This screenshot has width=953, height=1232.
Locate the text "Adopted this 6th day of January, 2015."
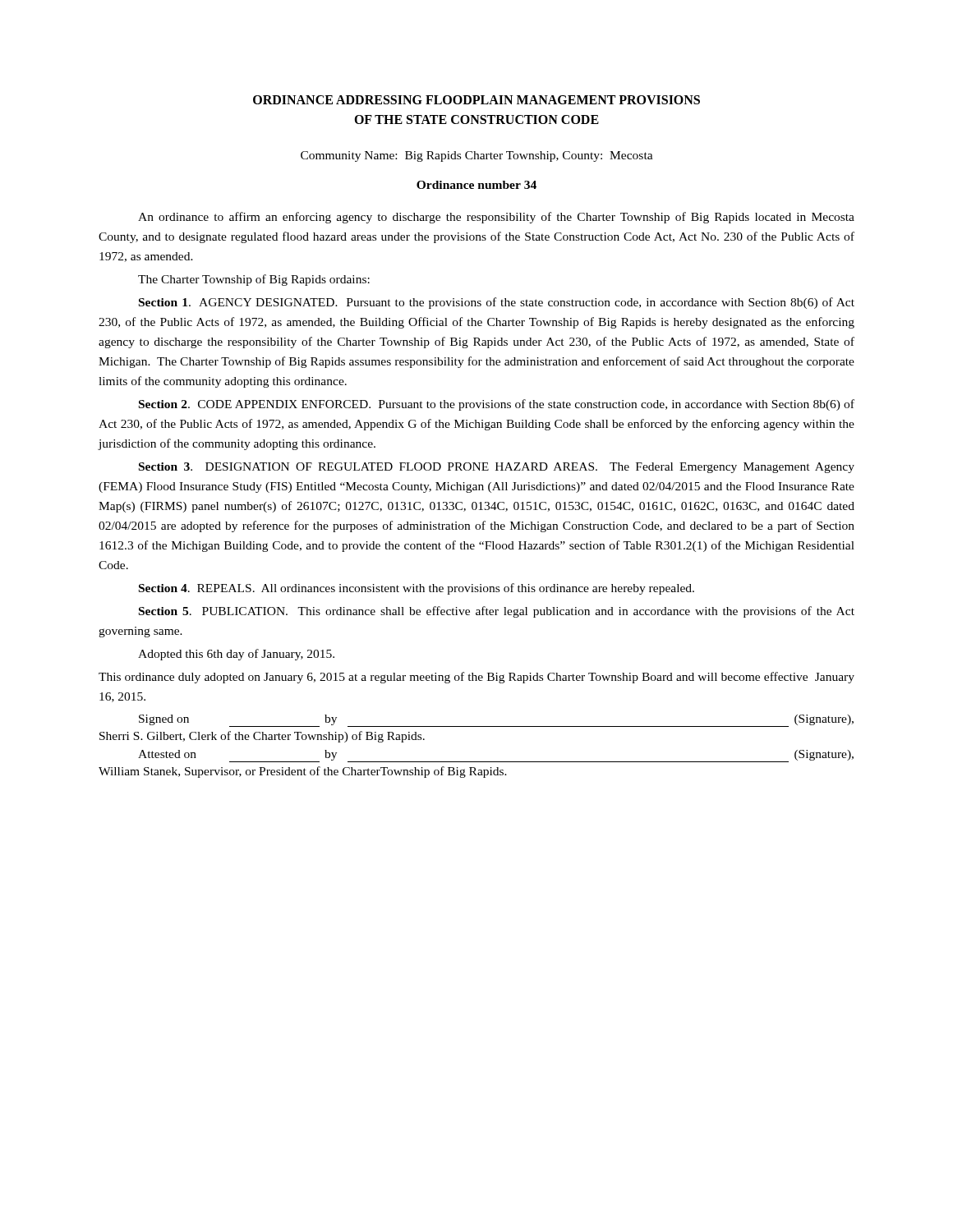click(237, 654)
